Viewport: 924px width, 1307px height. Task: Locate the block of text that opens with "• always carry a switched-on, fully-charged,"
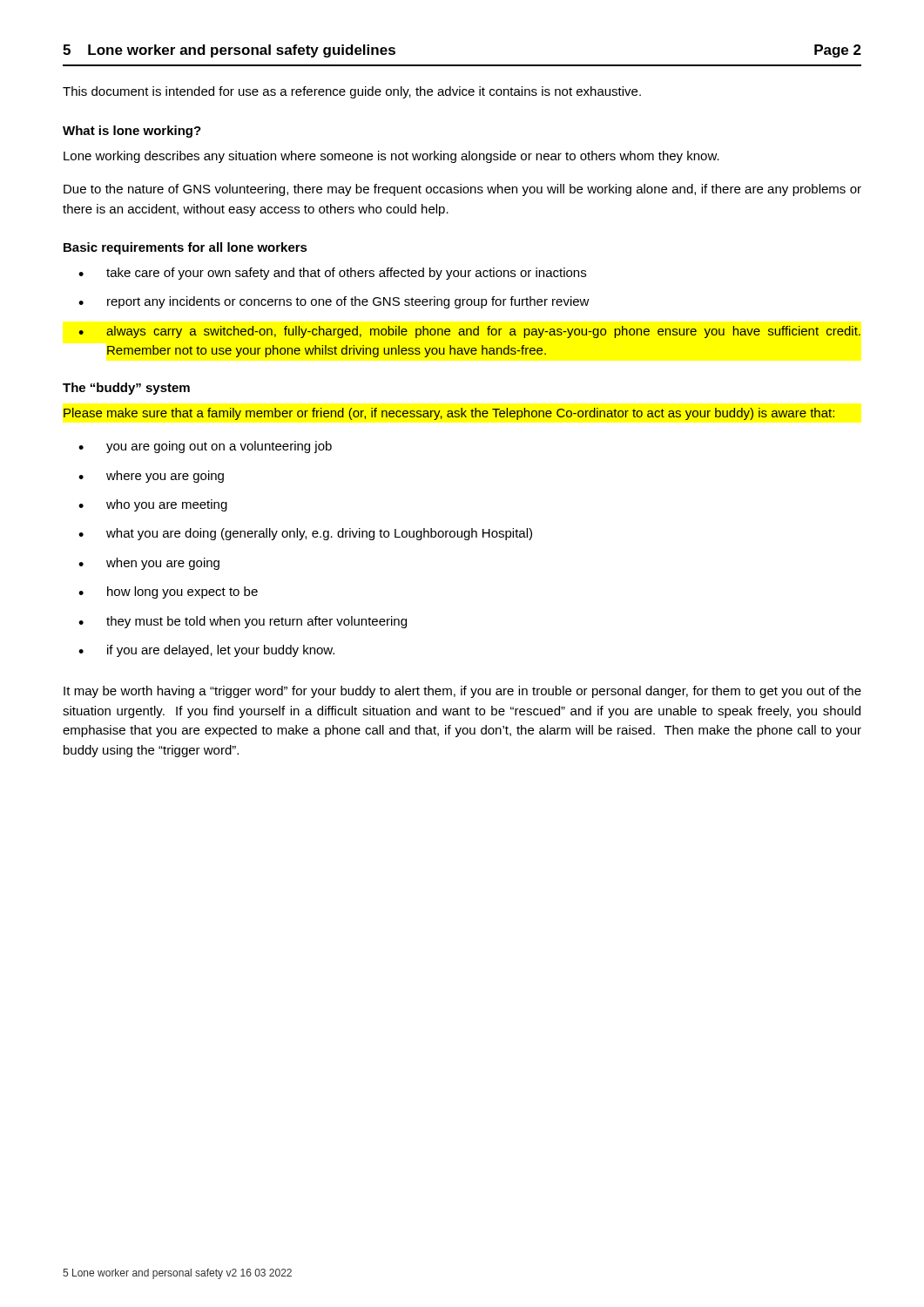point(462,341)
